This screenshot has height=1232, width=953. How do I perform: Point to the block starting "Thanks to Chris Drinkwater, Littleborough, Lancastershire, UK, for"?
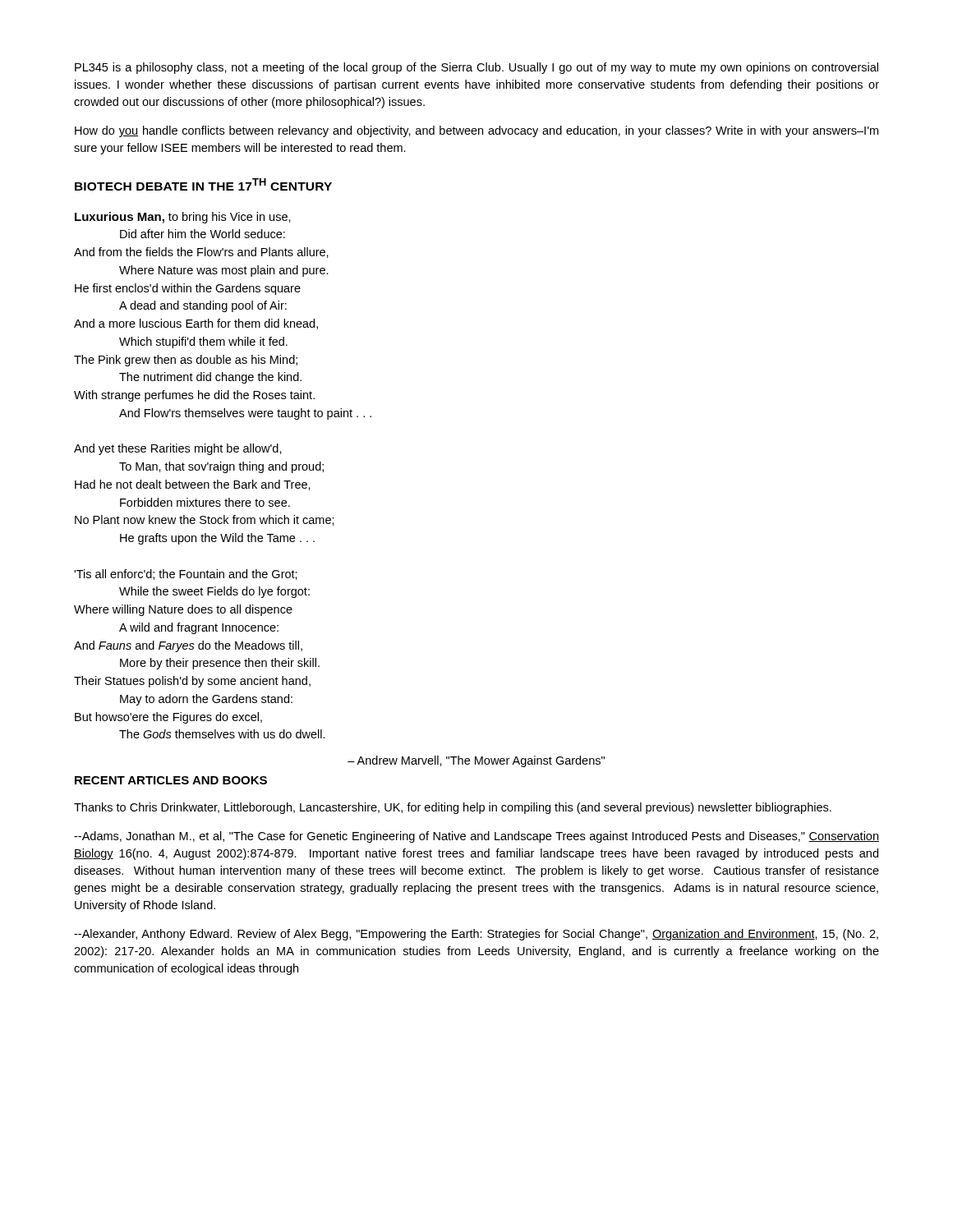point(453,807)
